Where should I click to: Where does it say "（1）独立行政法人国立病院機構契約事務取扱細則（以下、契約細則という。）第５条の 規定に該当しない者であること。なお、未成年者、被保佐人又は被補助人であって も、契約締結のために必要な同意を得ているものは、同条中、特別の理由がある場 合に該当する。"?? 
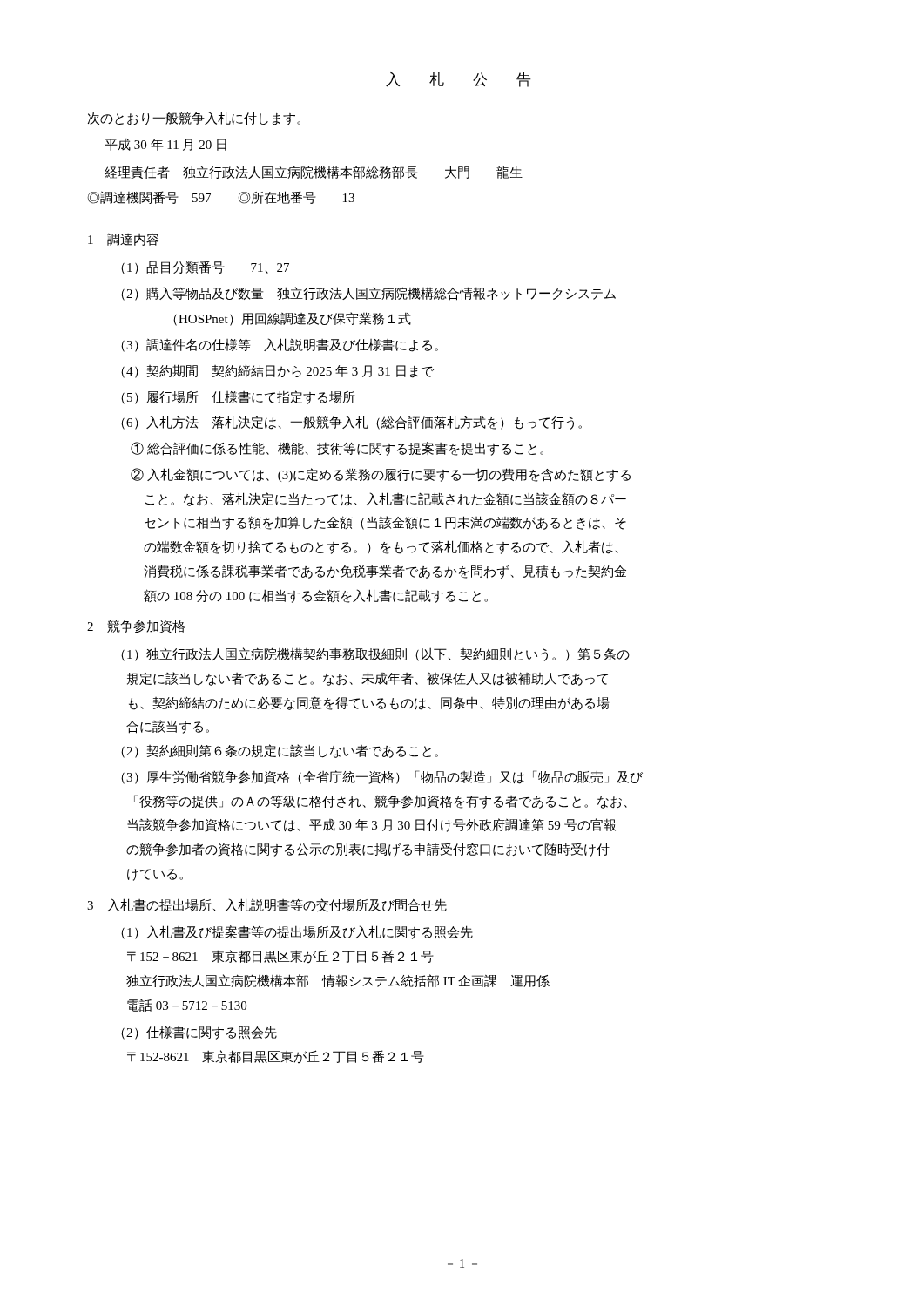tap(371, 691)
